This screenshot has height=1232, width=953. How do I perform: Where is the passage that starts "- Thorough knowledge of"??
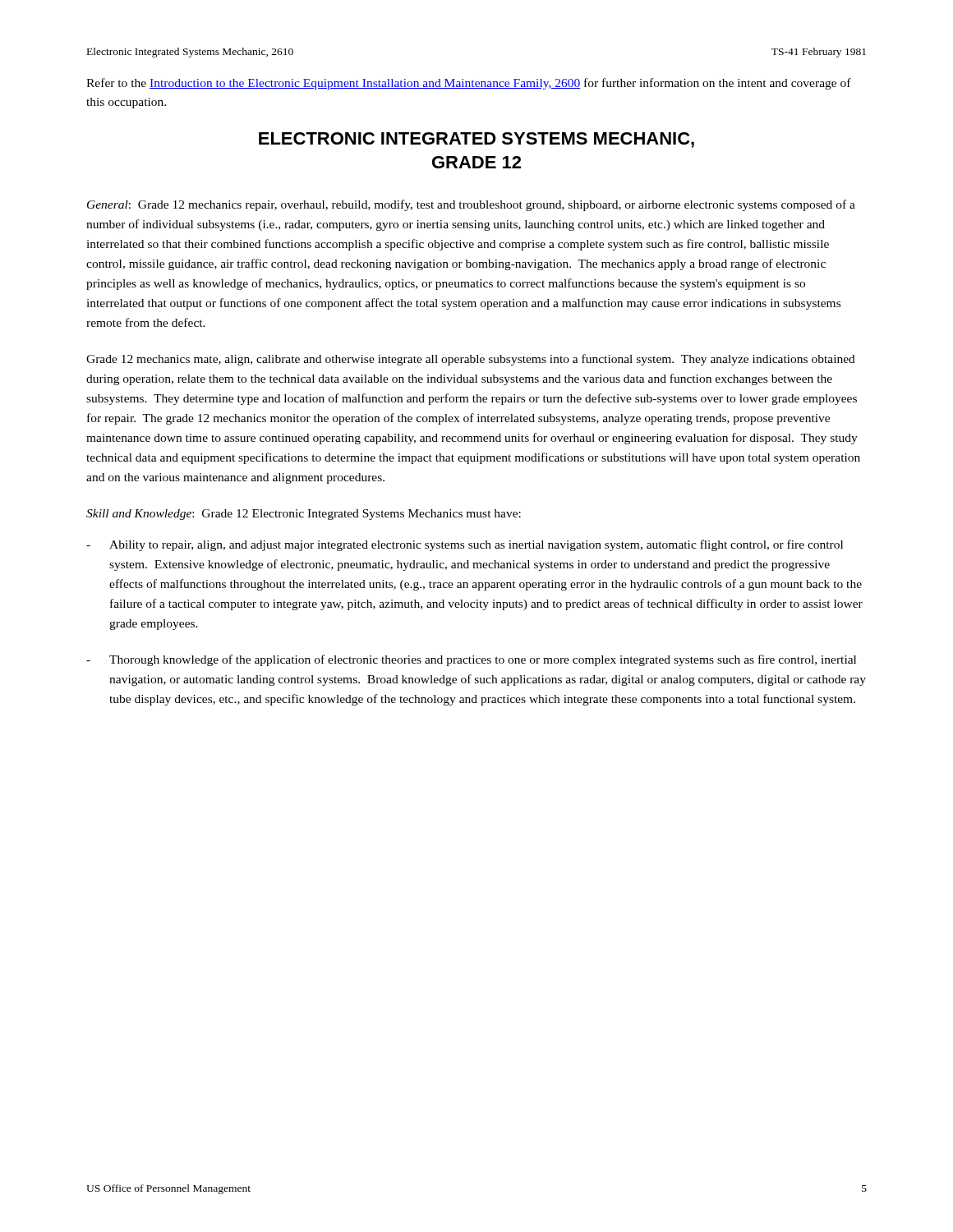tap(476, 679)
